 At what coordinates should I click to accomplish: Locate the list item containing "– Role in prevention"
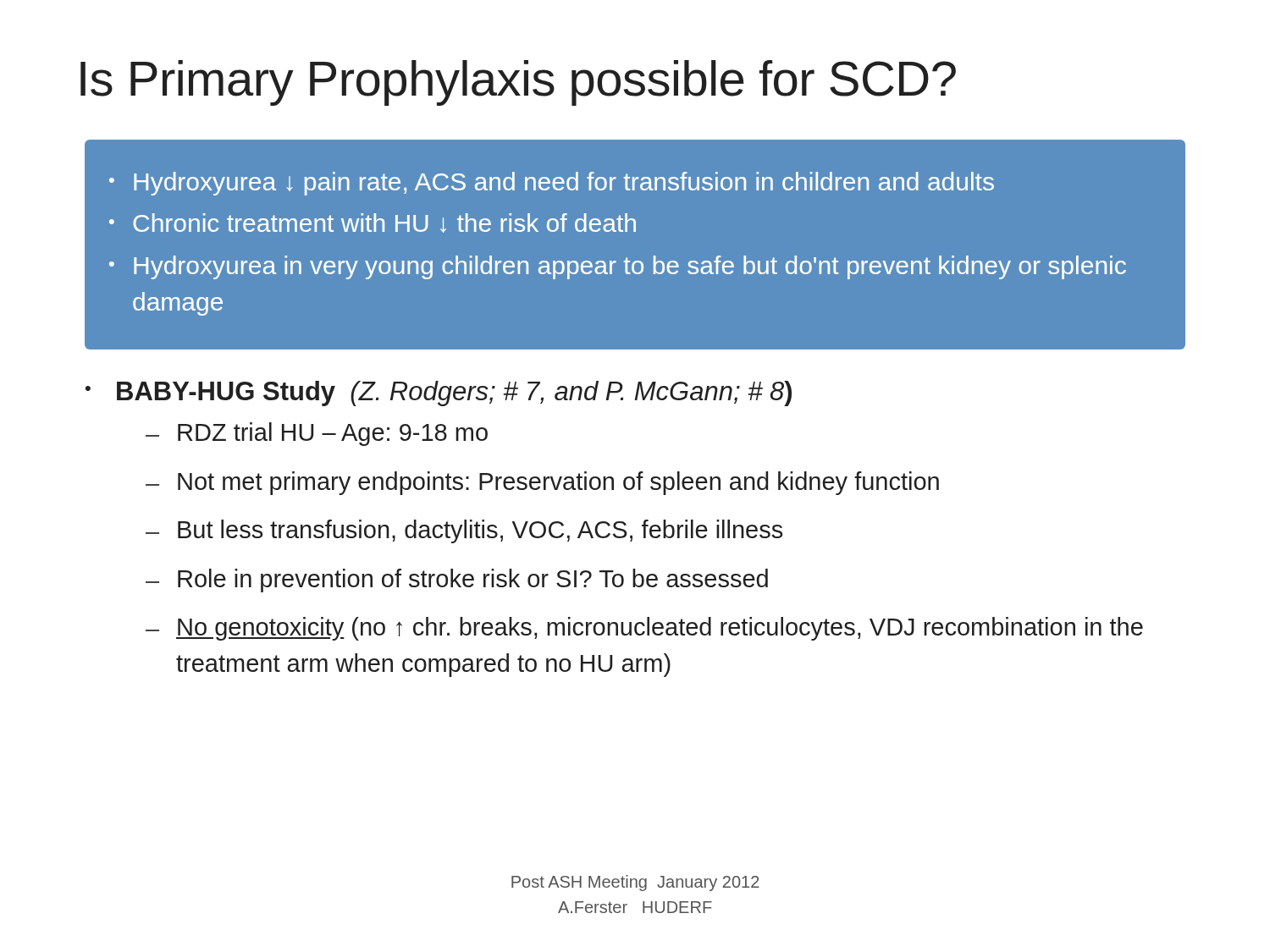tap(458, 579)
